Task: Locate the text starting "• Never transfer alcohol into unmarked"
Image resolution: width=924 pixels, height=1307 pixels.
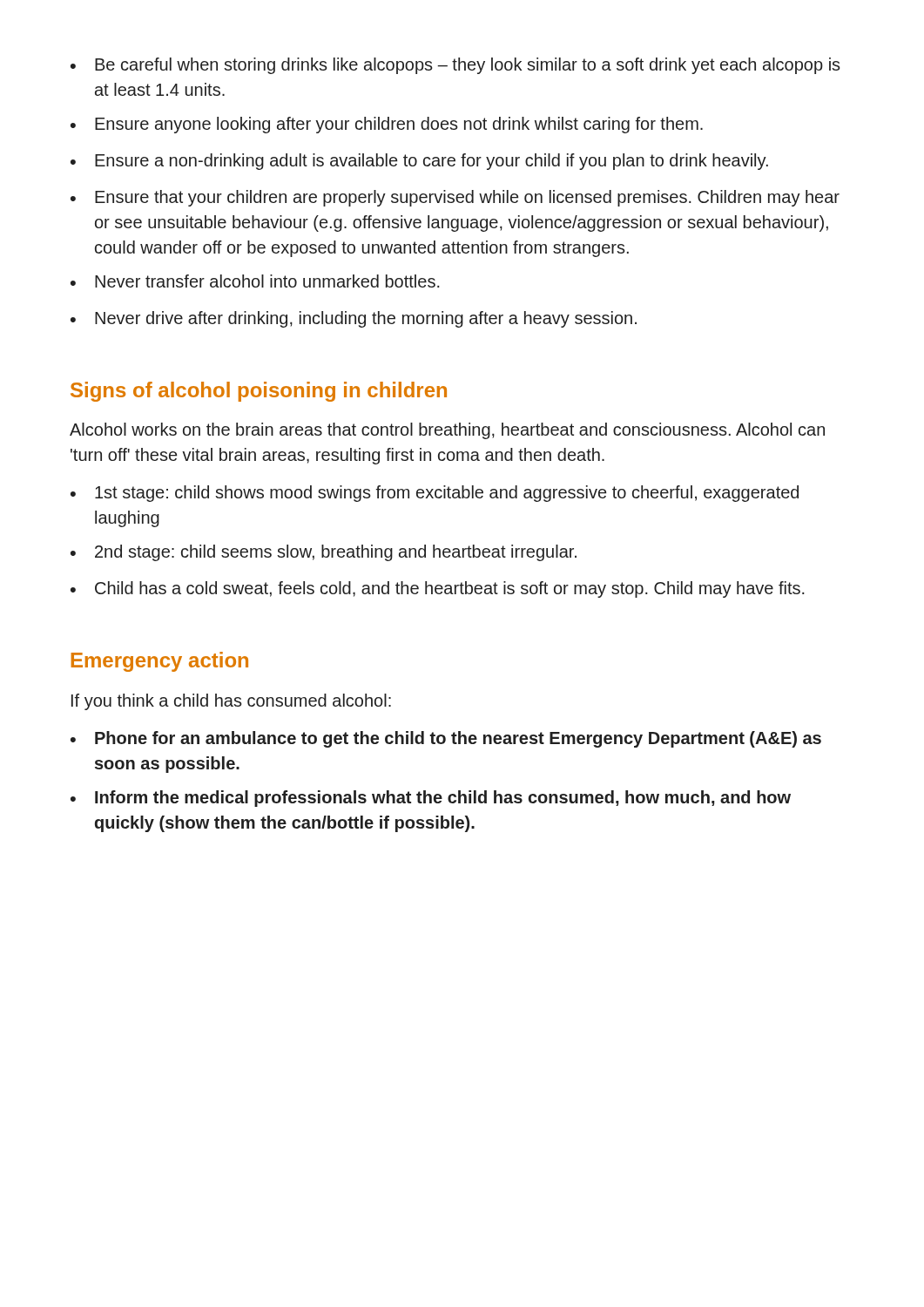Action: [x=255, y=281]
